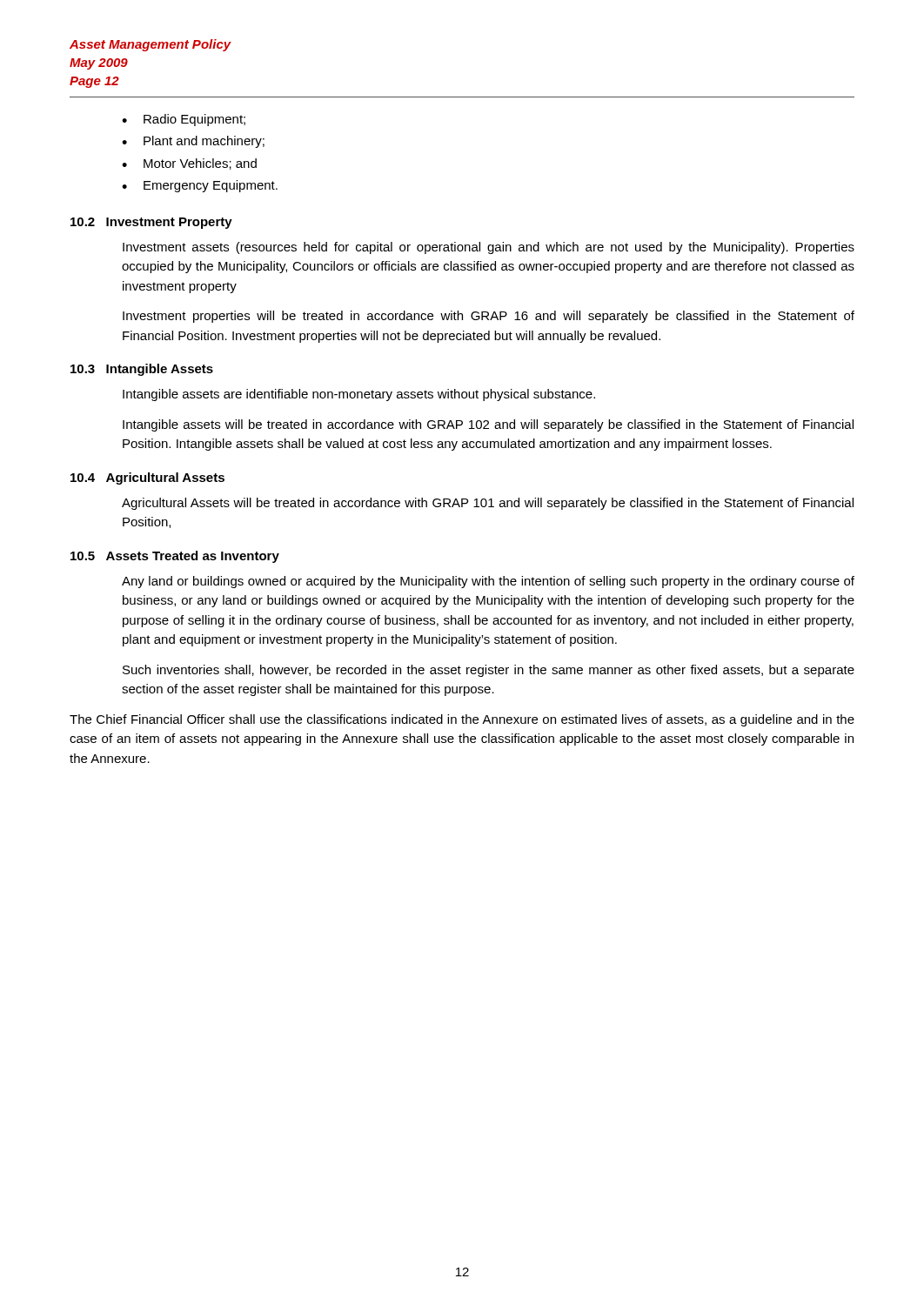
Task: Where is the passage that starts "Investment properties will be treated in"?
Action: [x=488, y=325]
